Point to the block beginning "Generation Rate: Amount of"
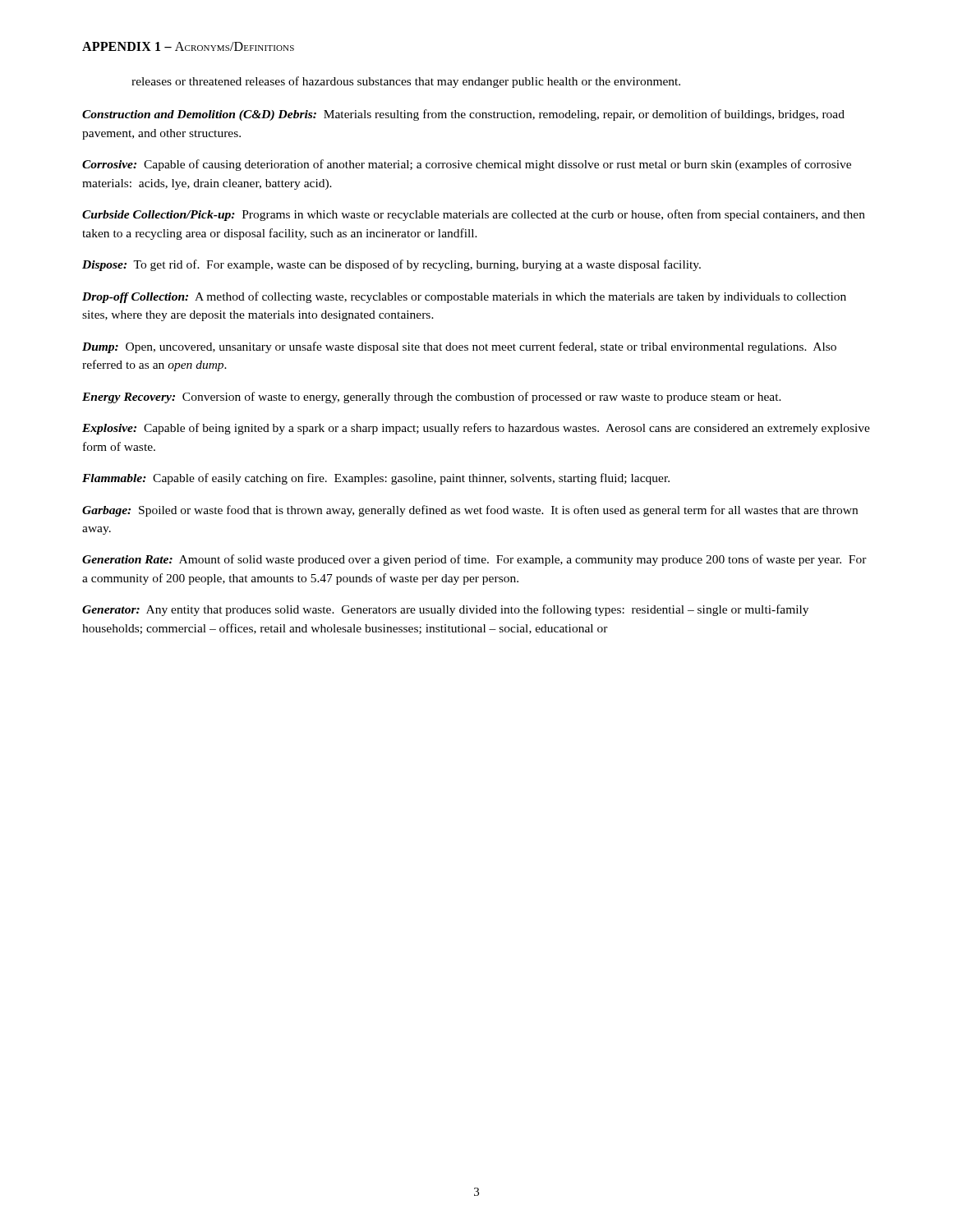This screenshot has width=953, height=1232. [x=474, y=569]
